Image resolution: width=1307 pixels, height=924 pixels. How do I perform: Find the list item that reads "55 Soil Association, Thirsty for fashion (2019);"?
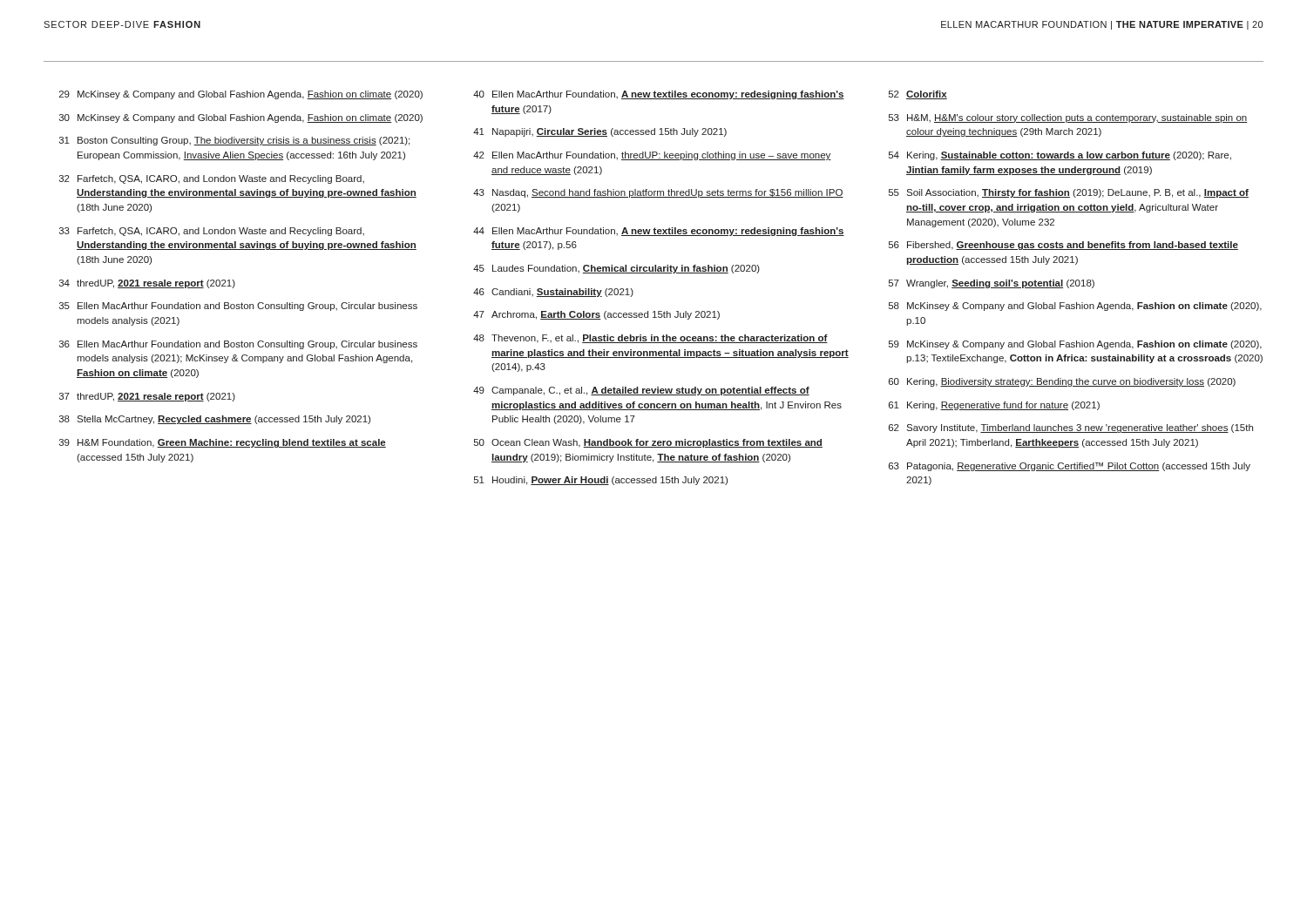(x=1068, y=208)
